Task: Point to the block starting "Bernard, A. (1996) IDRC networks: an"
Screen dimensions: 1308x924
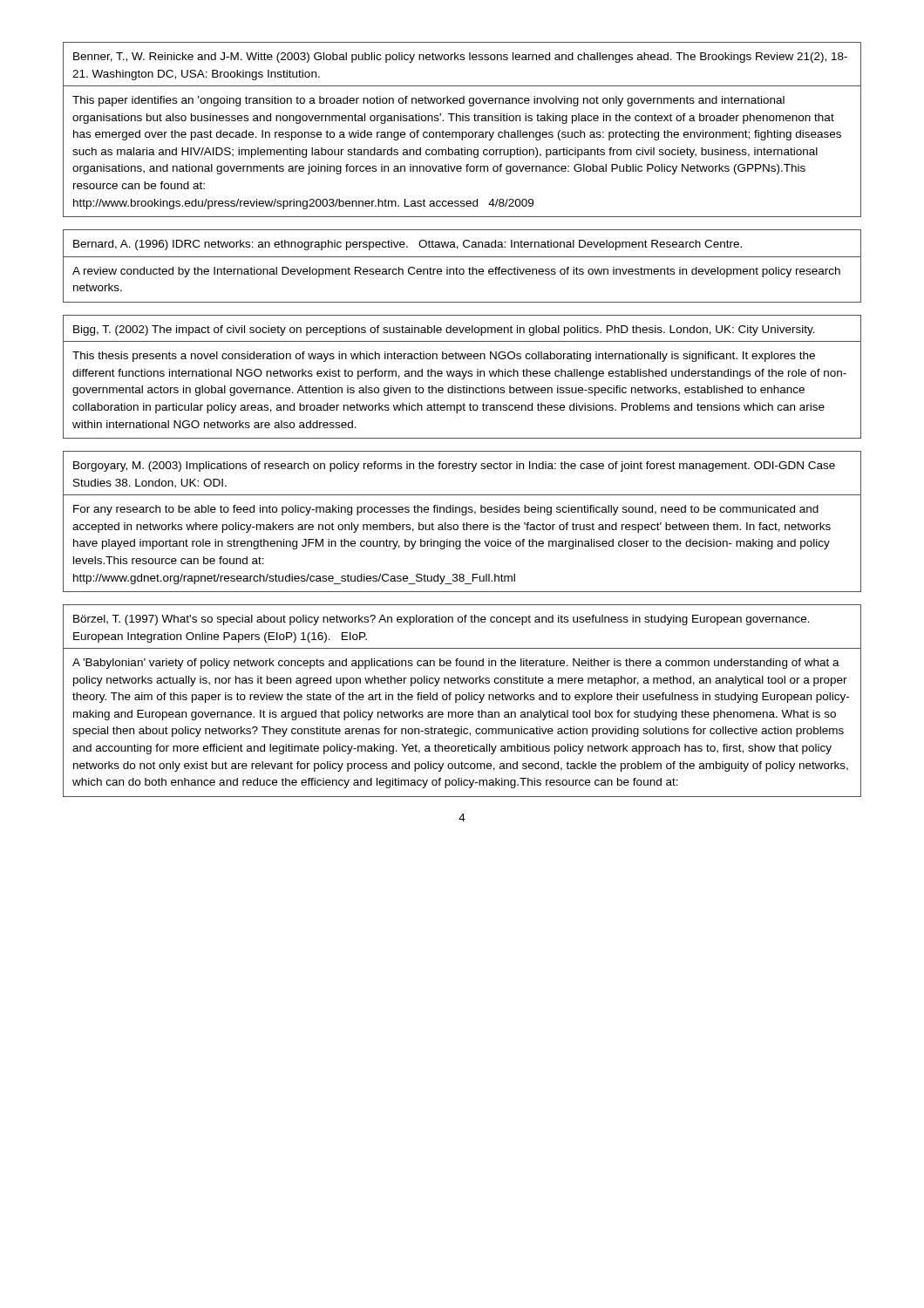Action: tap(462, 266)
